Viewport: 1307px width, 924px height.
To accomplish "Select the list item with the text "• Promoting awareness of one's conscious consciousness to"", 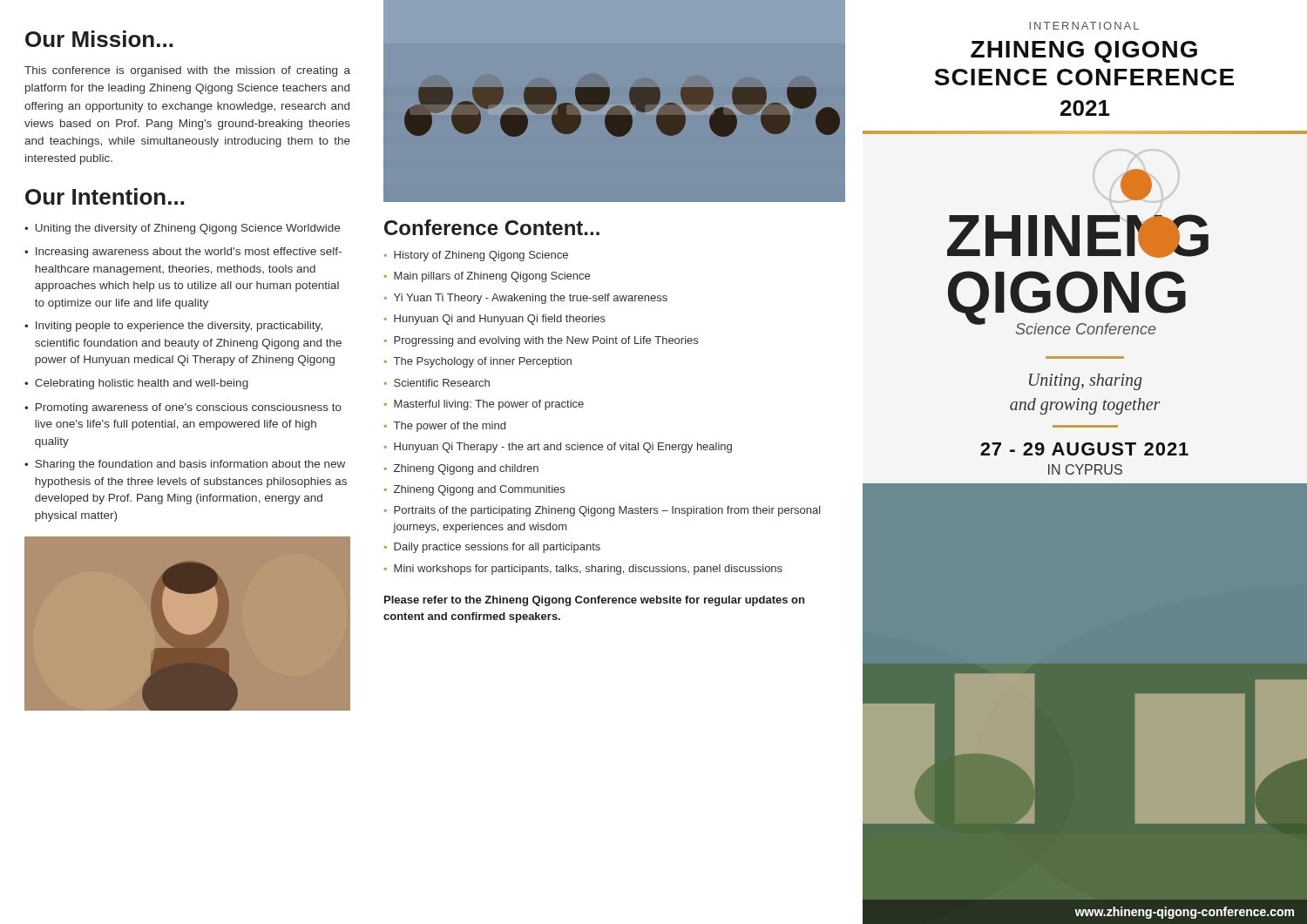I will coord(187,424).
